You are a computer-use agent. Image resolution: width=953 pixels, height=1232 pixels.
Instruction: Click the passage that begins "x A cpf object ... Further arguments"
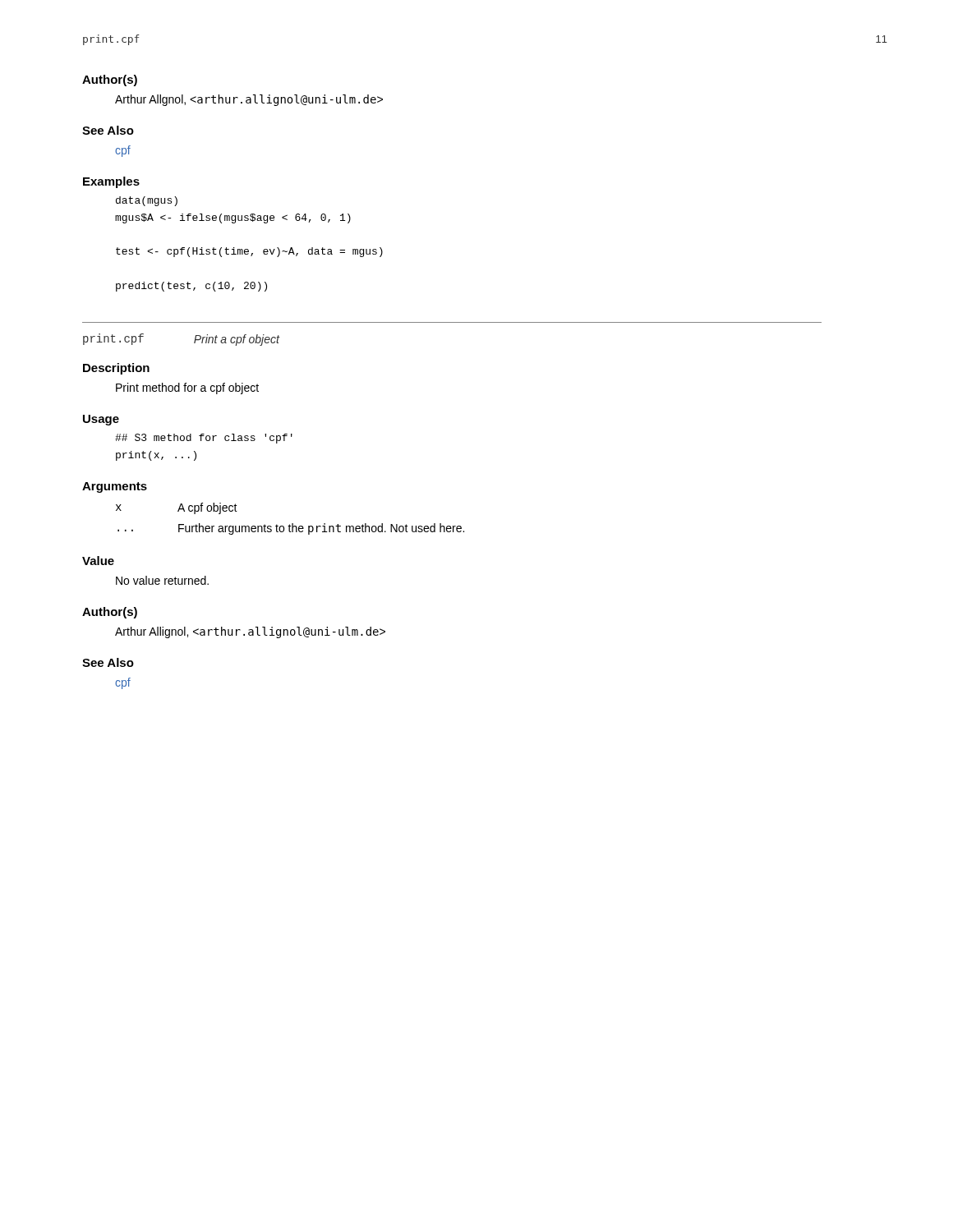[468, 519]
